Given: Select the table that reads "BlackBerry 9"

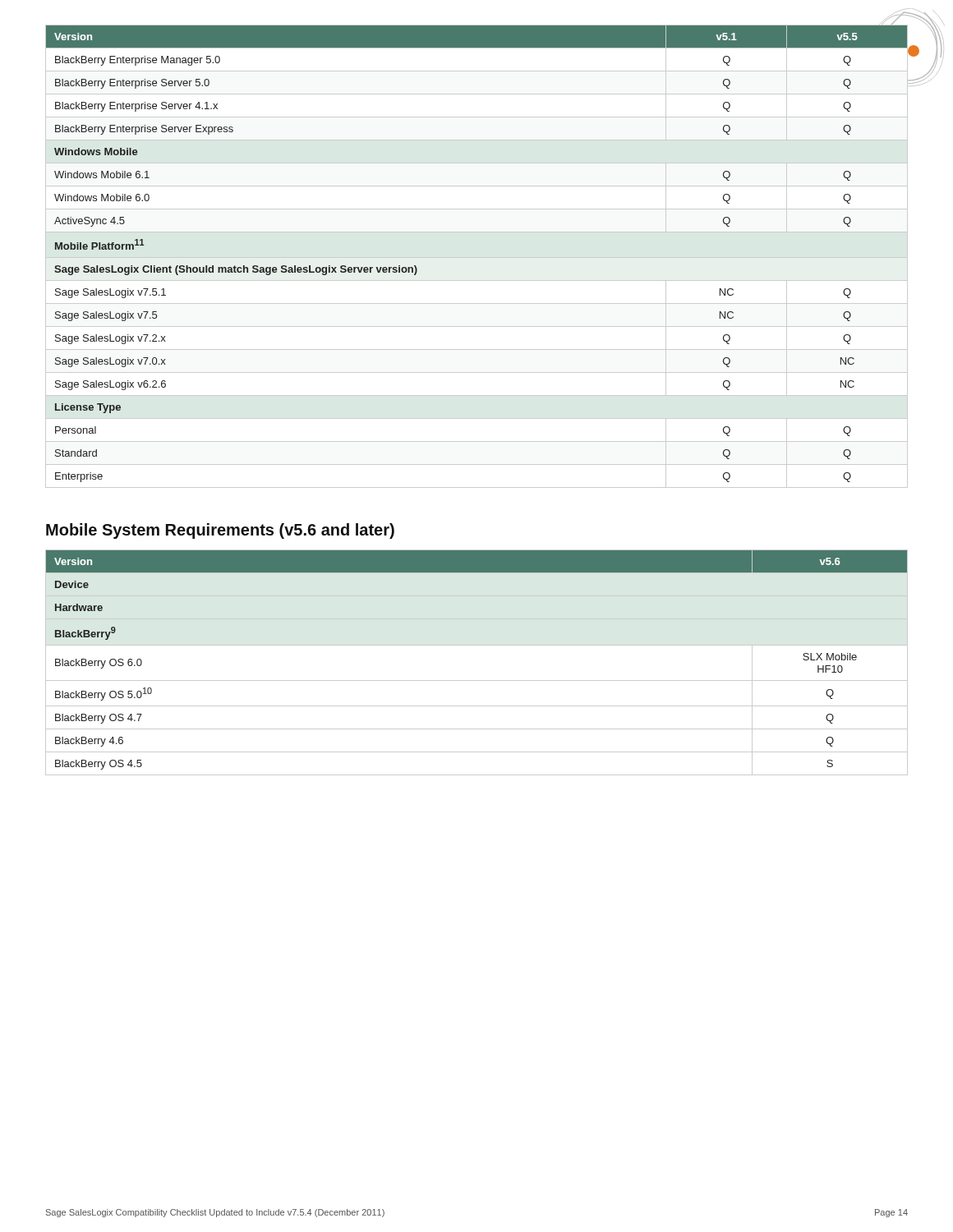Looking at the screenshot, I should click(476, 663).
